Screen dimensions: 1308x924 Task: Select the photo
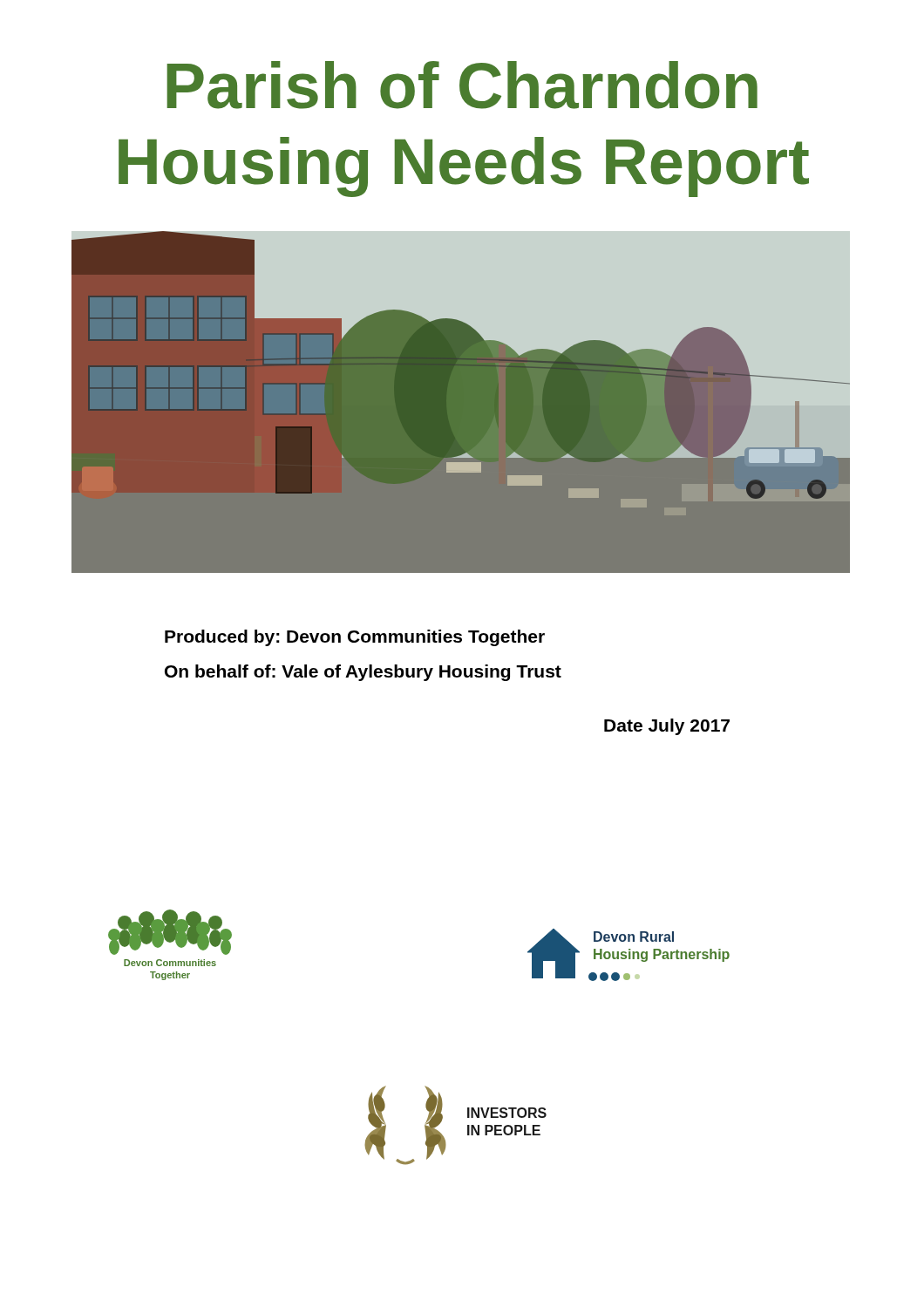[461, 402]
